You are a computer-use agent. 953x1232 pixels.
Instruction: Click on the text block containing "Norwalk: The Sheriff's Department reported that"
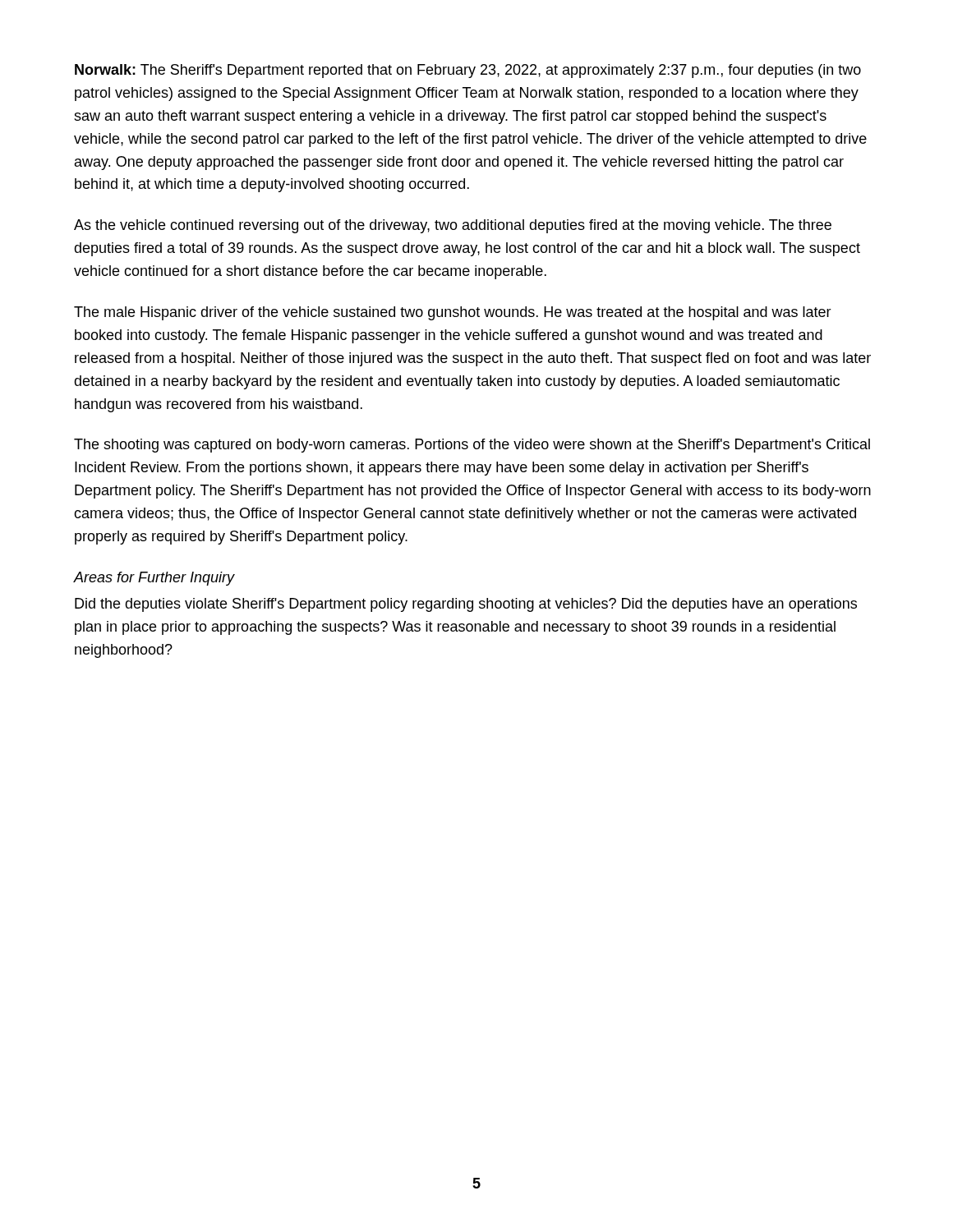[470, 127]
